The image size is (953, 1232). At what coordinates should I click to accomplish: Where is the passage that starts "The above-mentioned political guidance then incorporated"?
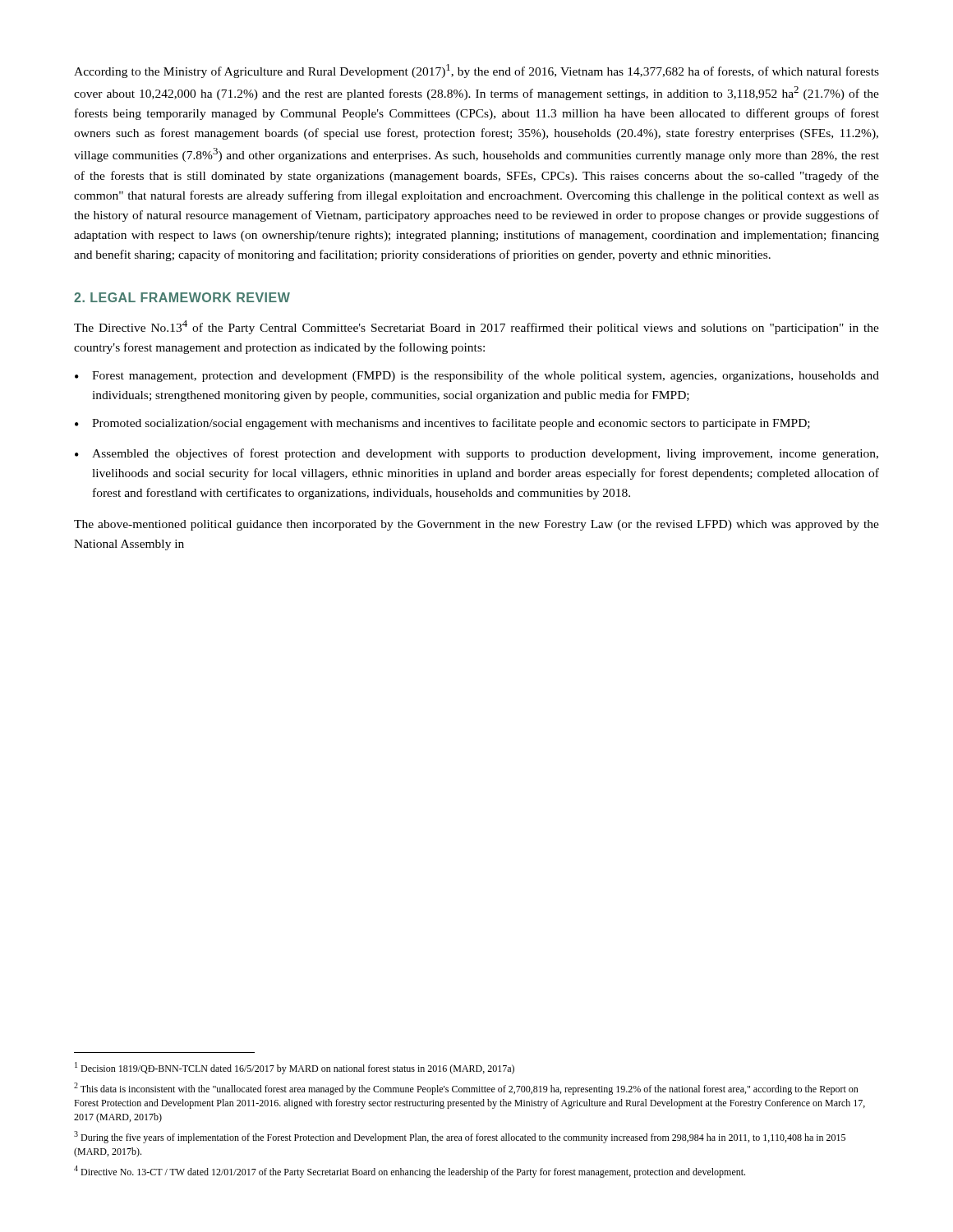476,534
